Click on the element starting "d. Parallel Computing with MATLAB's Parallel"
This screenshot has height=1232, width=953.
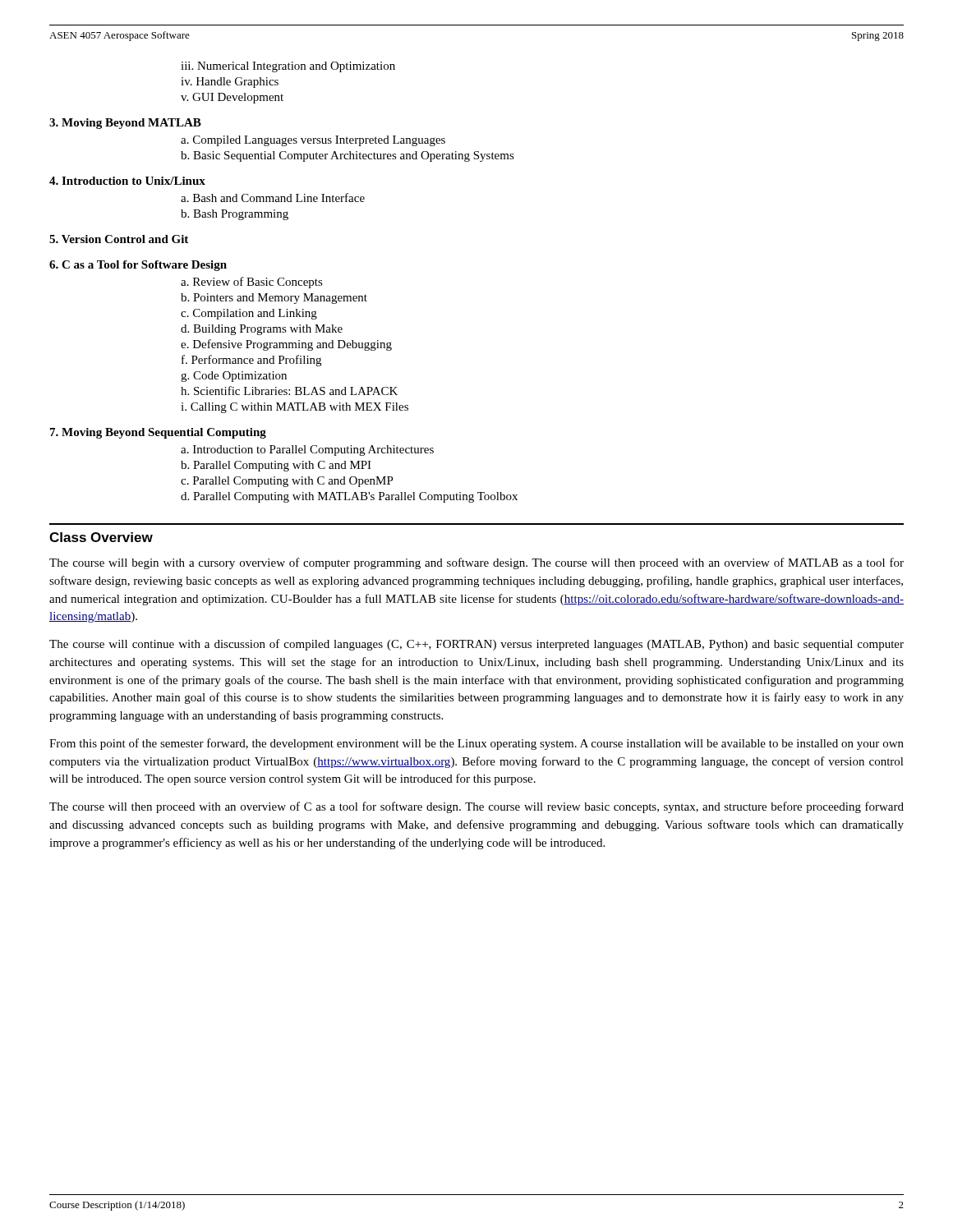(x=349, y=496)
